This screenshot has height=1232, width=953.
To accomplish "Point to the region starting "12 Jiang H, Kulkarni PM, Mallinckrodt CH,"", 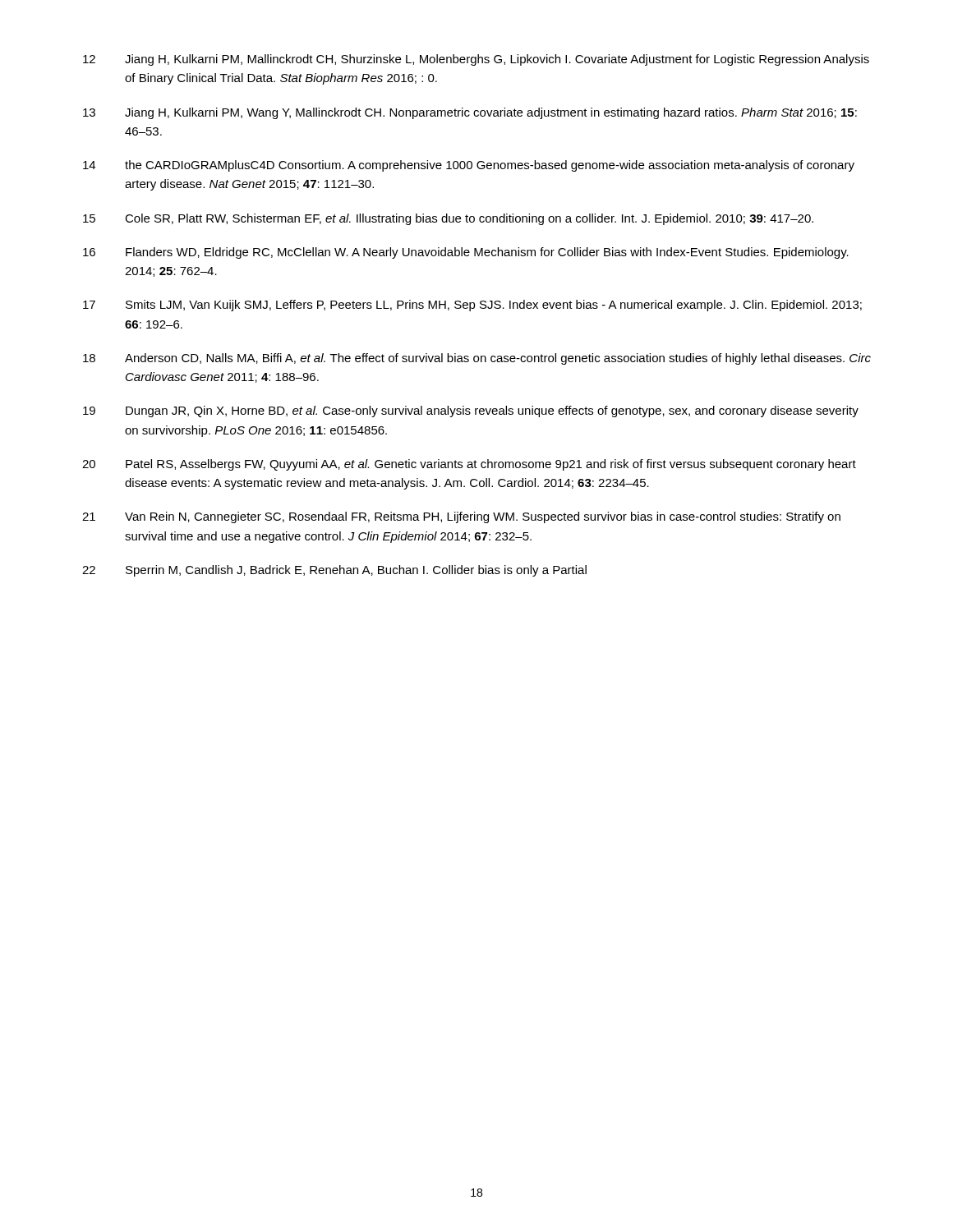I will coord(476,68).
